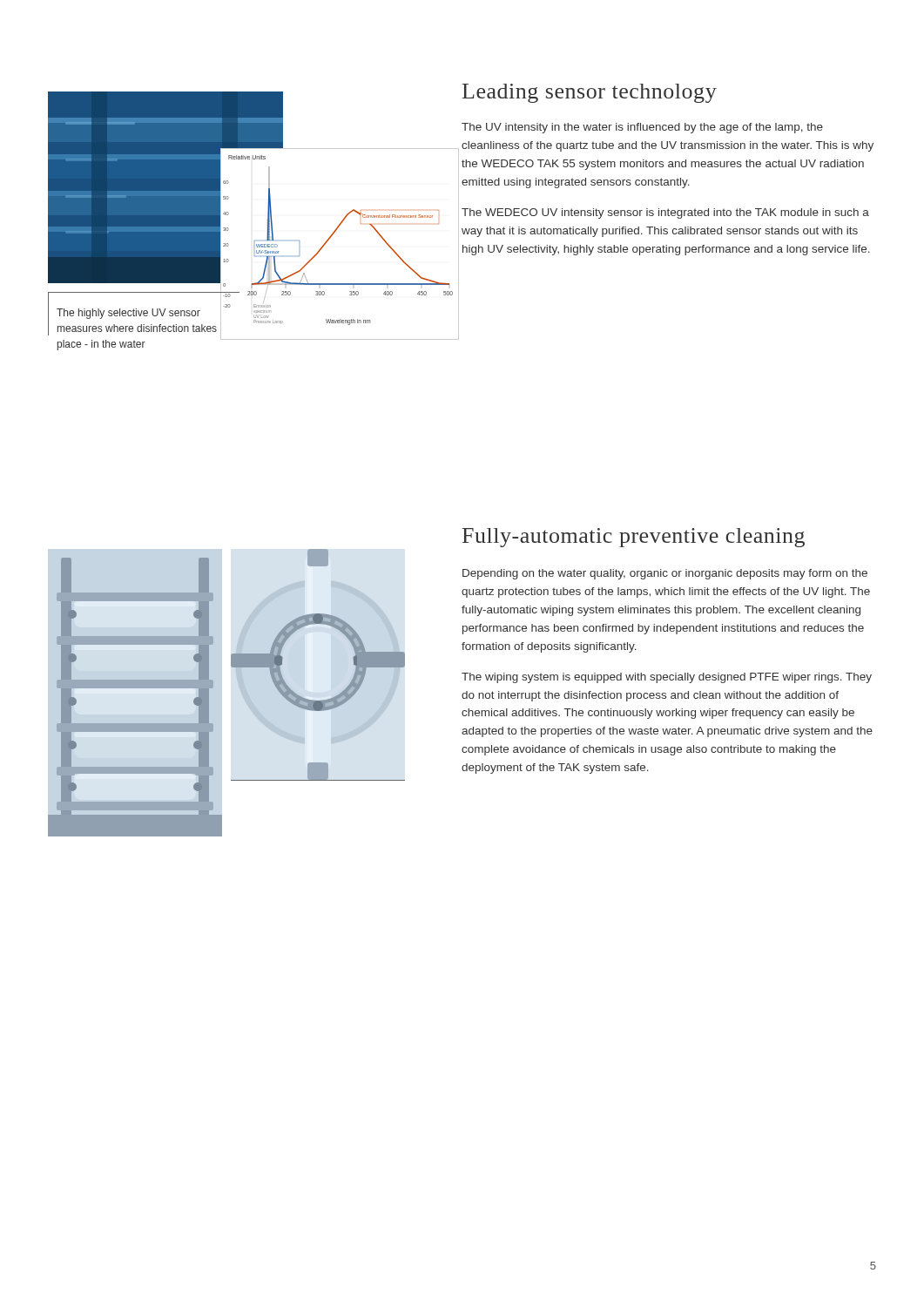Find the text block starting "Fully-automatic preventive cleaning"
Viewport: 924px width, 1307px height.
point(669,536)
